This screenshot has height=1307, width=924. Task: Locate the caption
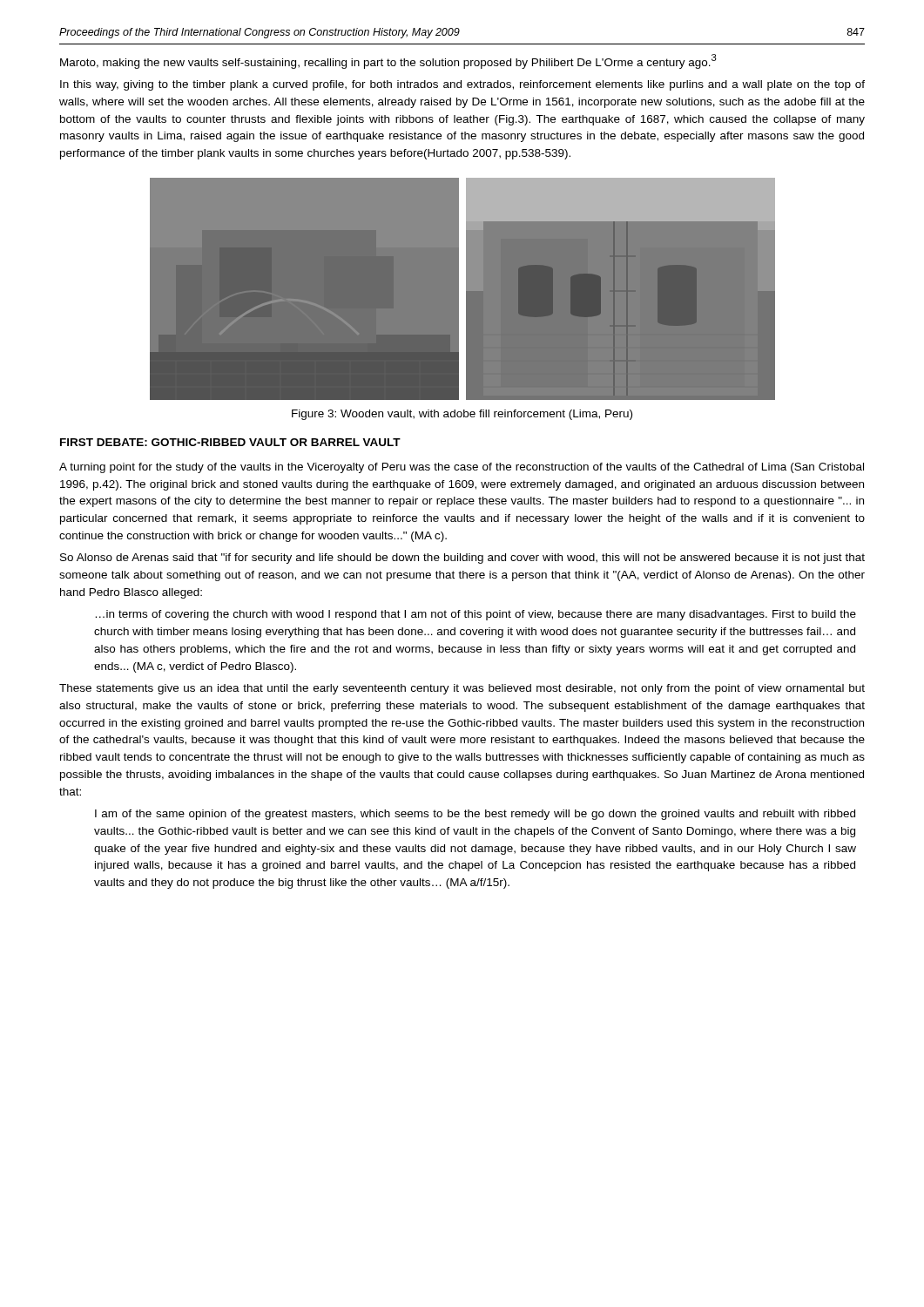point(462,413)
